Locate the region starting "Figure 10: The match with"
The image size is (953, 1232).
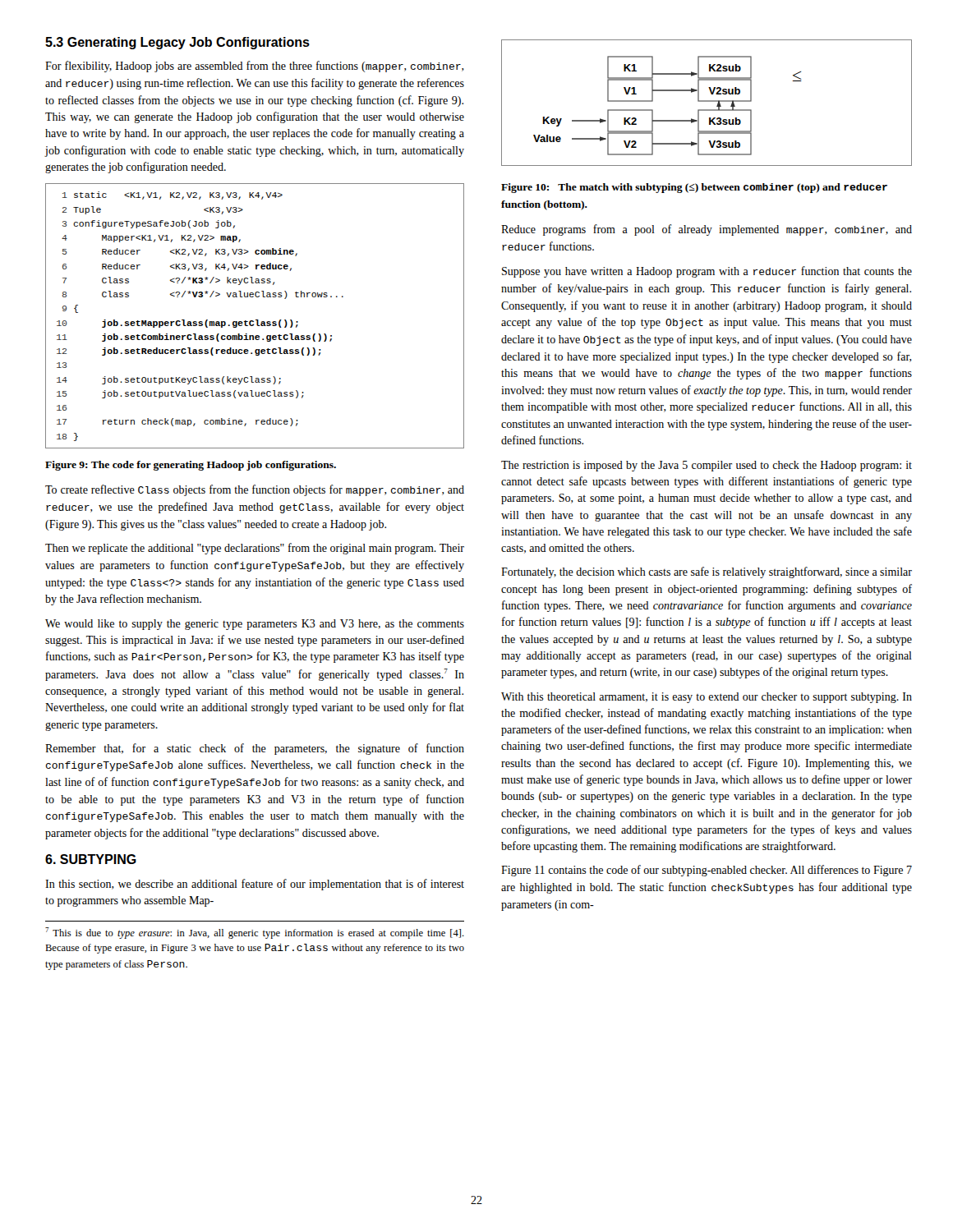[x=707, y=196]
